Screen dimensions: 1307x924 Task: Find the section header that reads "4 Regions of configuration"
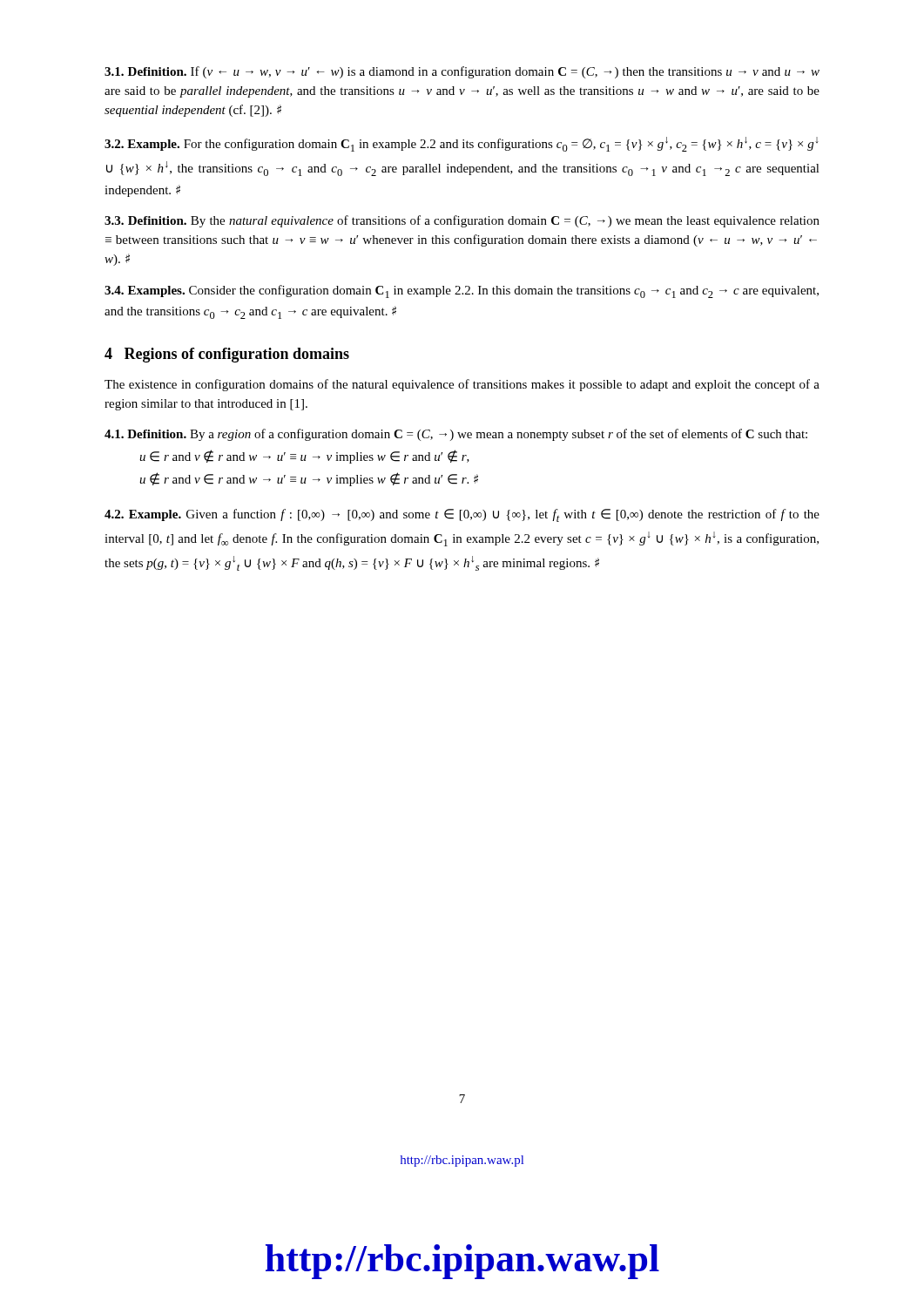coord(227,355)
